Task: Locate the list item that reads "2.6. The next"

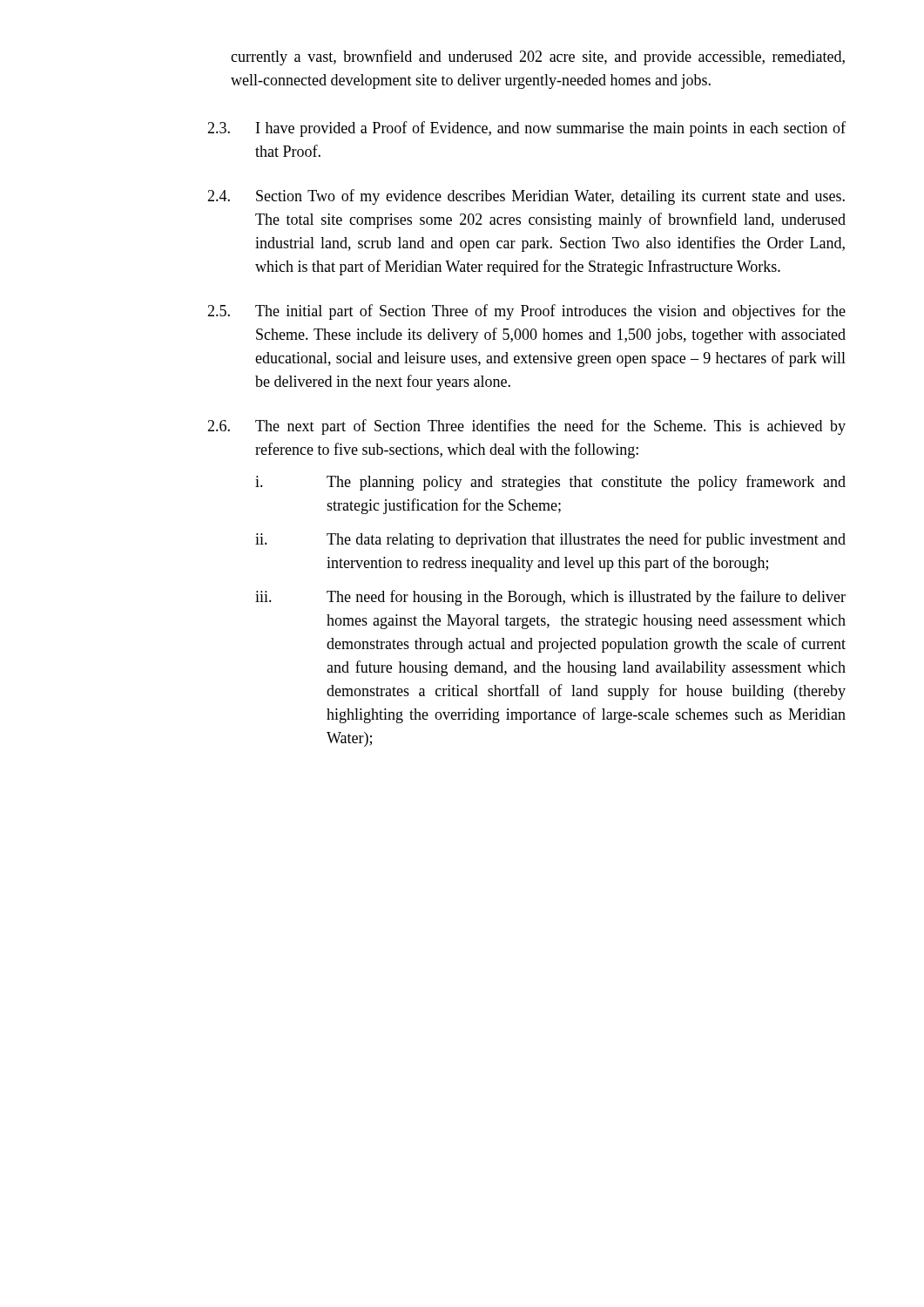Action: point(471,588)
